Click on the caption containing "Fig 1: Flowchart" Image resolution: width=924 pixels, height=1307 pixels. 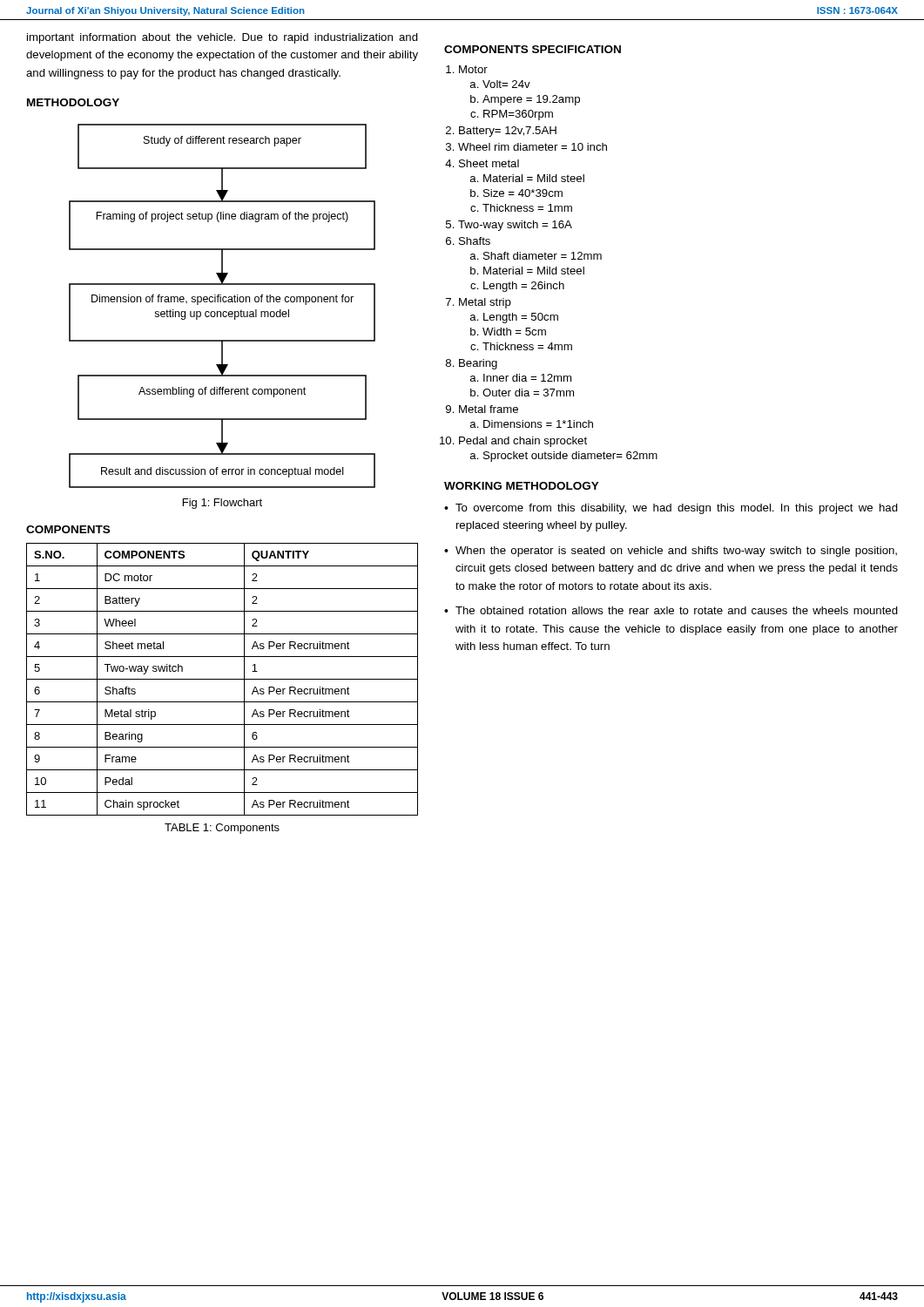click(222, 503)
